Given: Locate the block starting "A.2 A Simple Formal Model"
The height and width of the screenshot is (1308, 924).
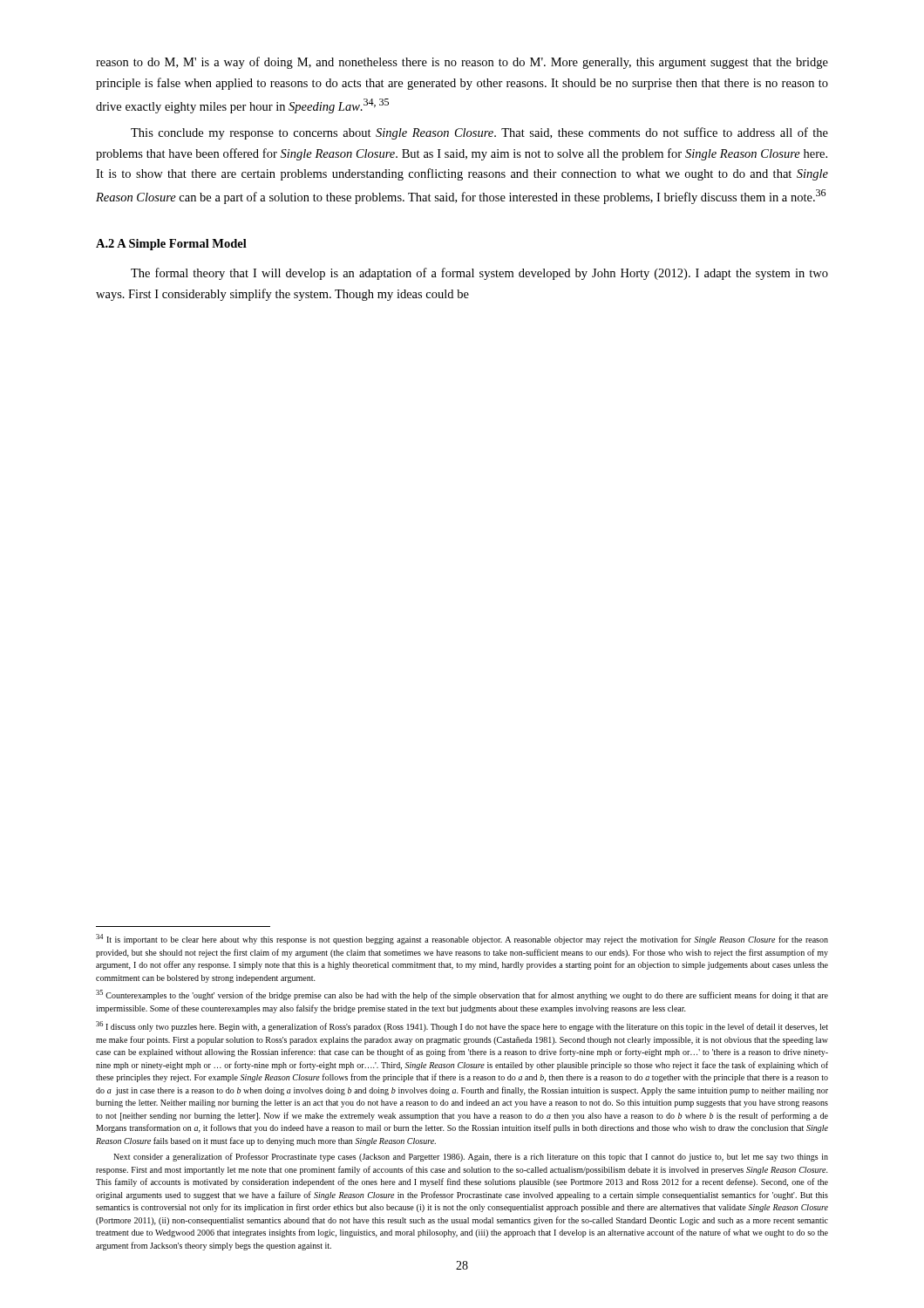Looking at the screenshot, I should pos(171,243).
